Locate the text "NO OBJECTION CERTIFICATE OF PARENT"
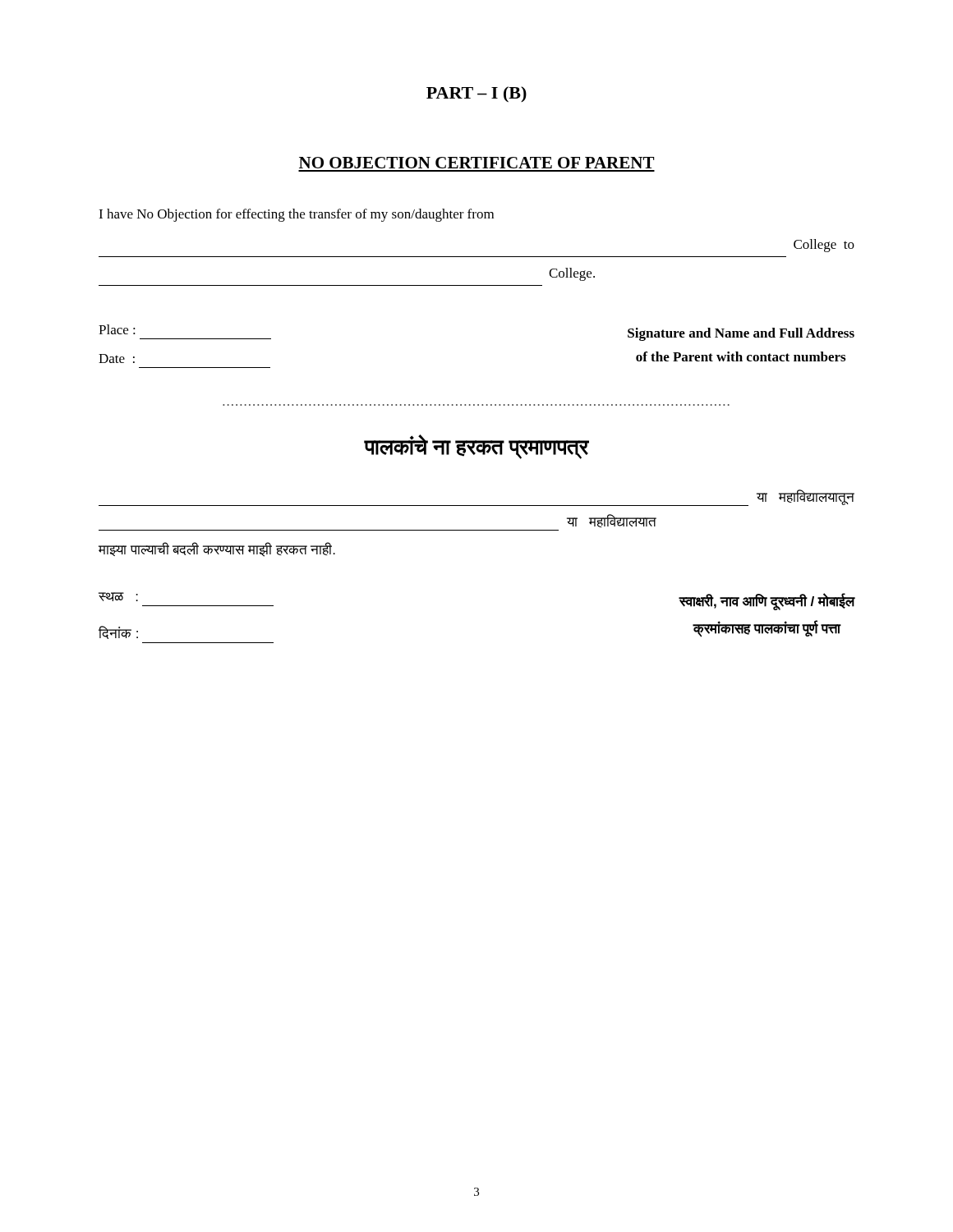953x1232 pixels. (x=476, y=163)
